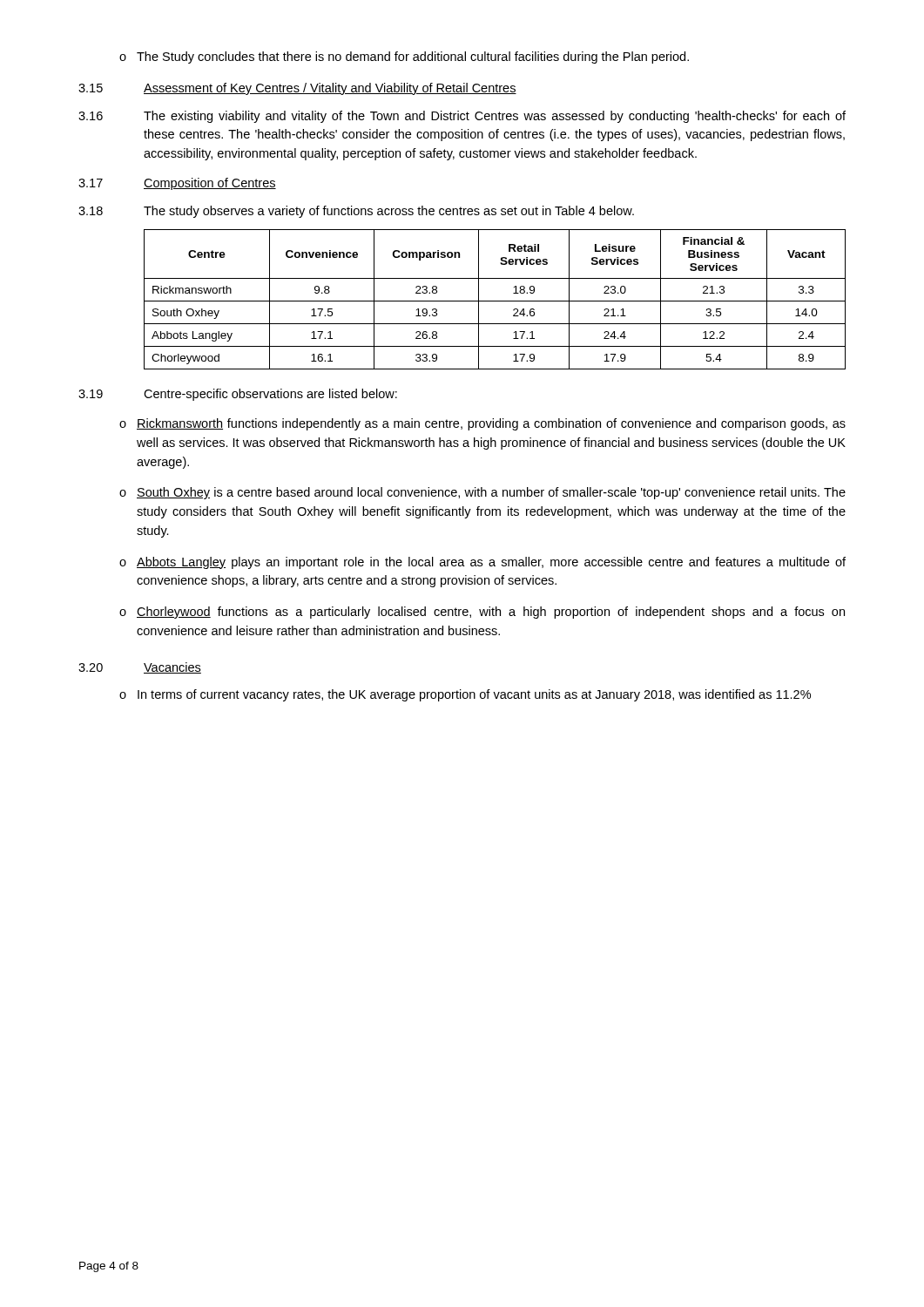Locate the table
The image size is (924, 1307).
pyautogui.click(x=495, y=299)
